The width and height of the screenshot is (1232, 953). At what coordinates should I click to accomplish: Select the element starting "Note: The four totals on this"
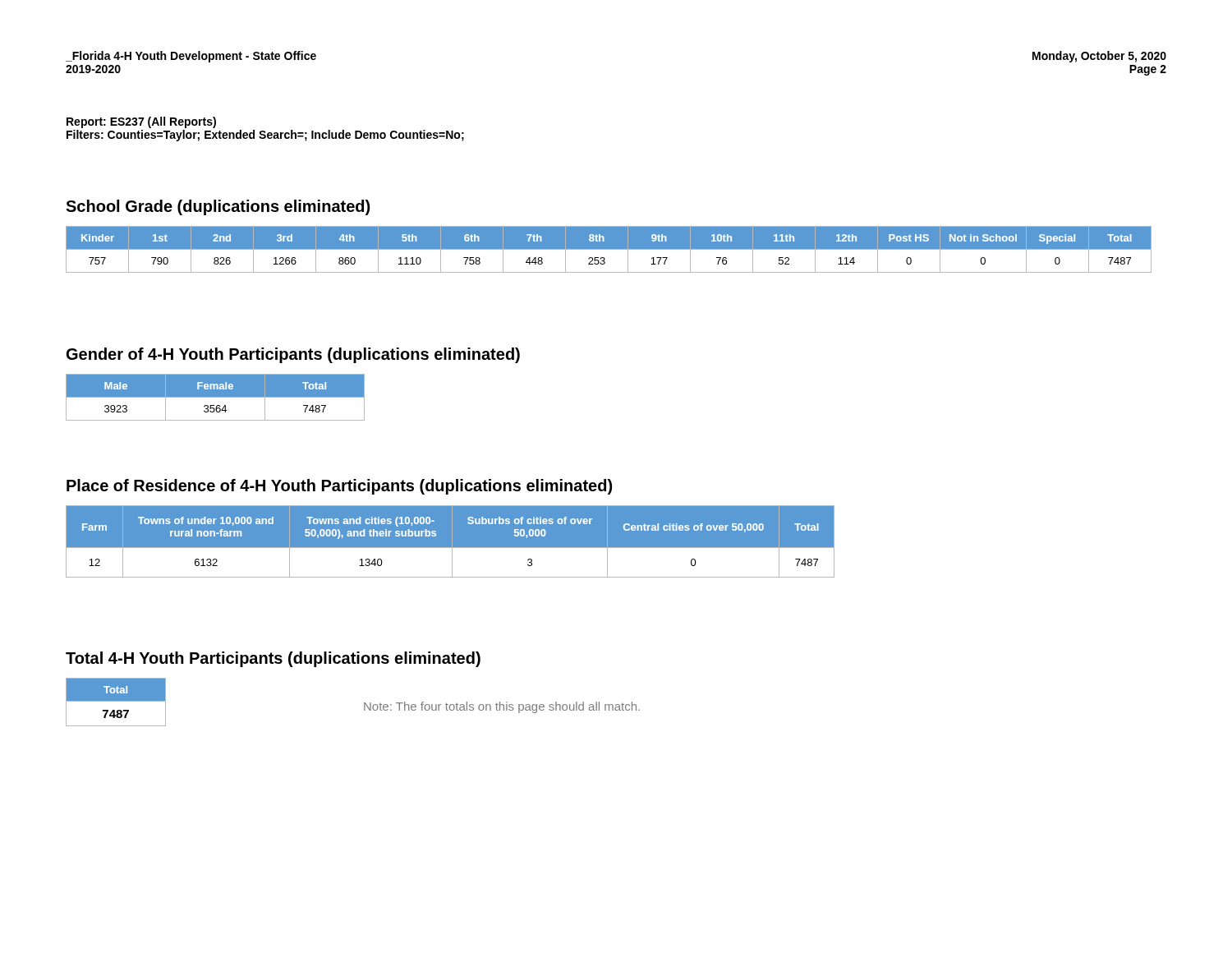tap(502, 706)
